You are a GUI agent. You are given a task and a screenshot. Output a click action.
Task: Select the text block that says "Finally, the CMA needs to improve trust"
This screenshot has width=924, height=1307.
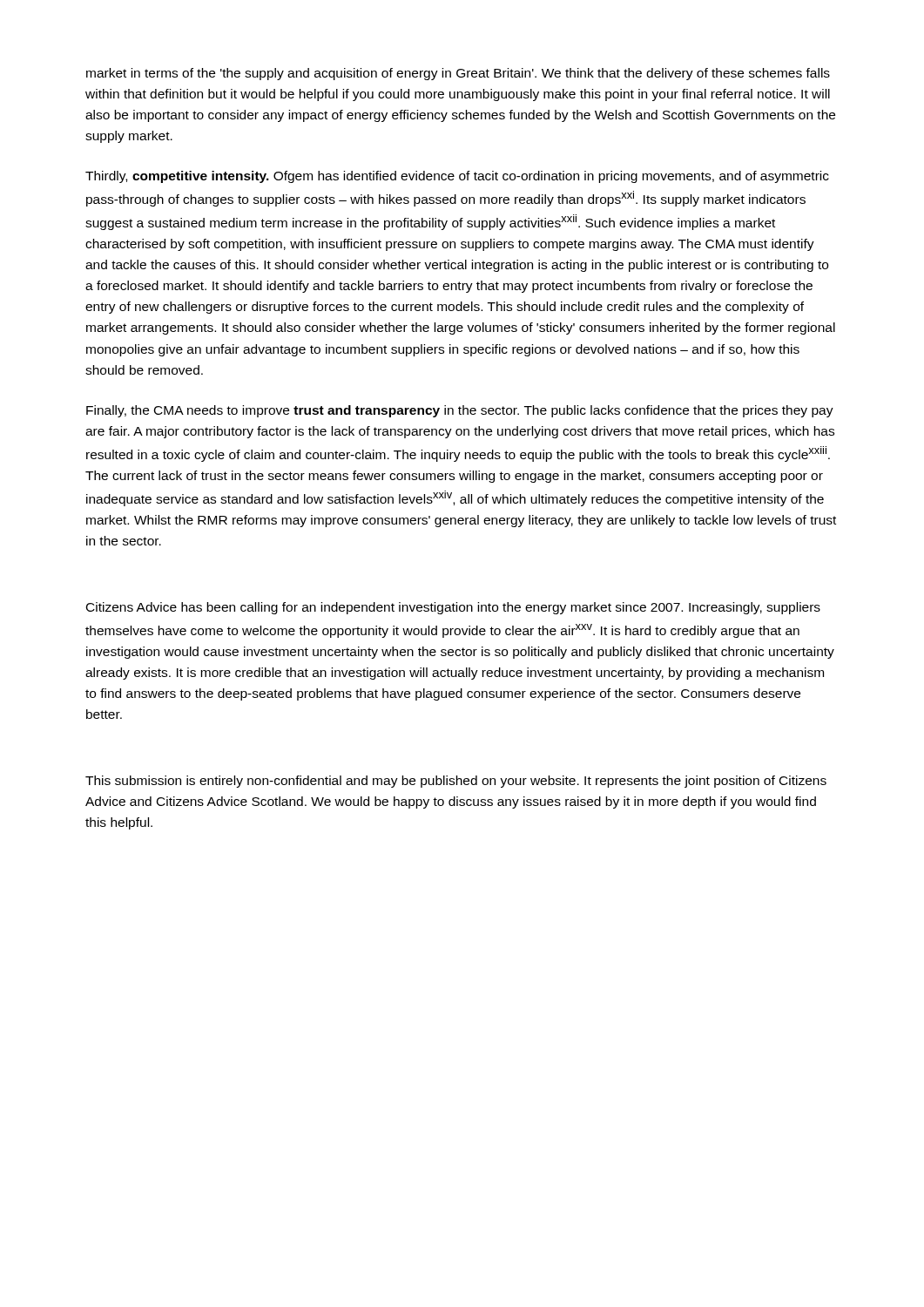pos(461,475)
